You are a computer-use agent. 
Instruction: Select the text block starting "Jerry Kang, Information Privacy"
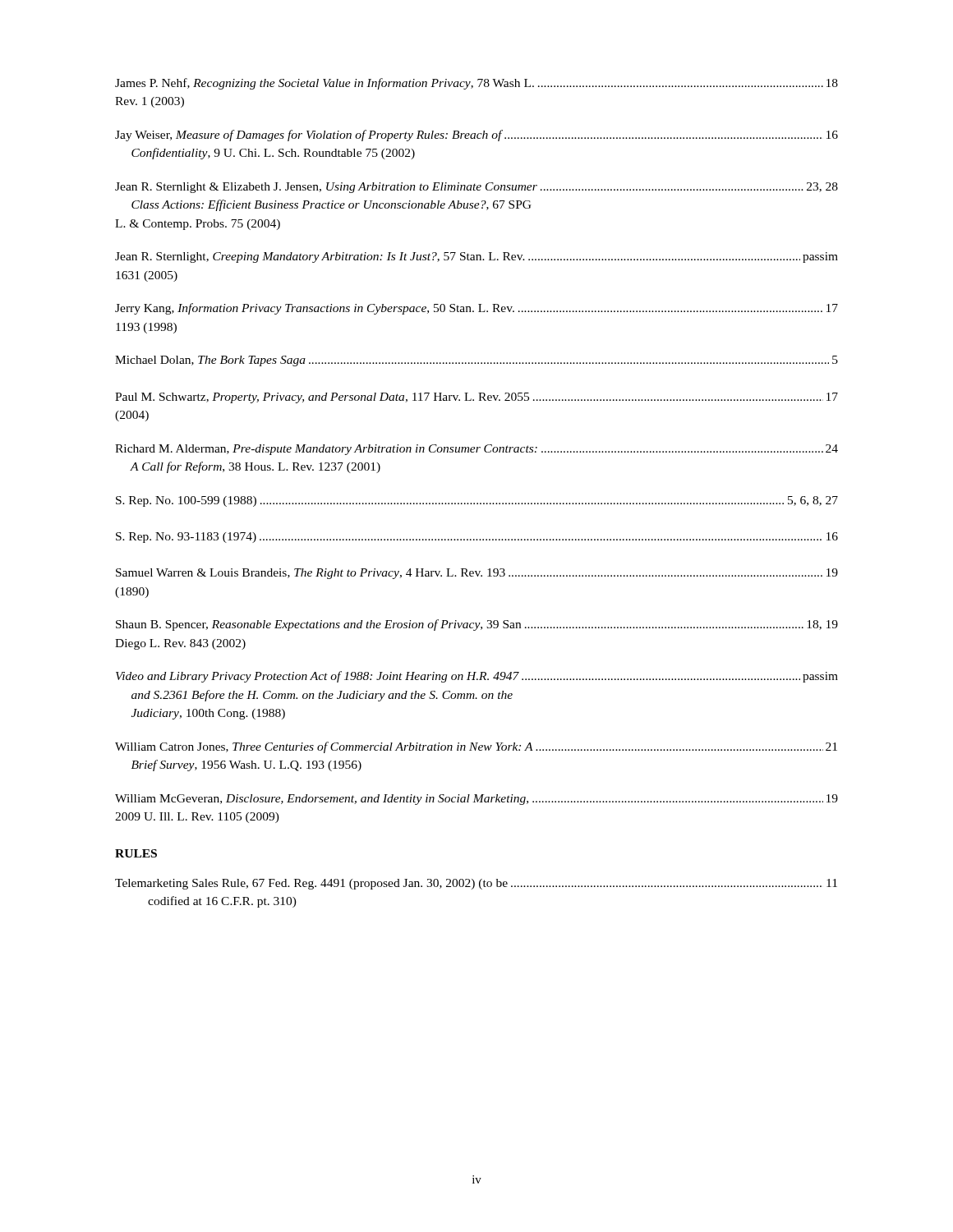point(476,318)
